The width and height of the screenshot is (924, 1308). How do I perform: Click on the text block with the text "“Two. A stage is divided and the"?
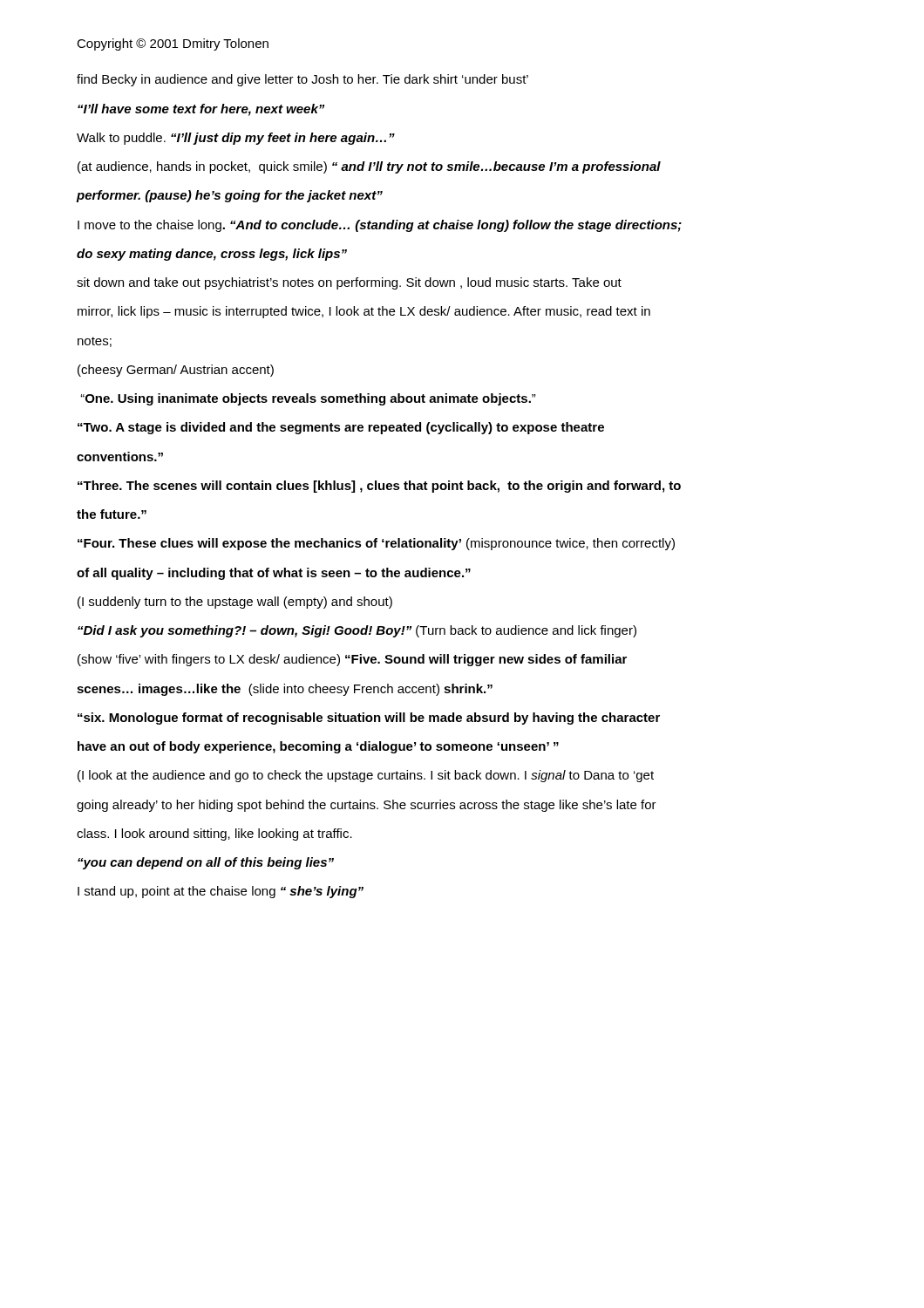462,442
